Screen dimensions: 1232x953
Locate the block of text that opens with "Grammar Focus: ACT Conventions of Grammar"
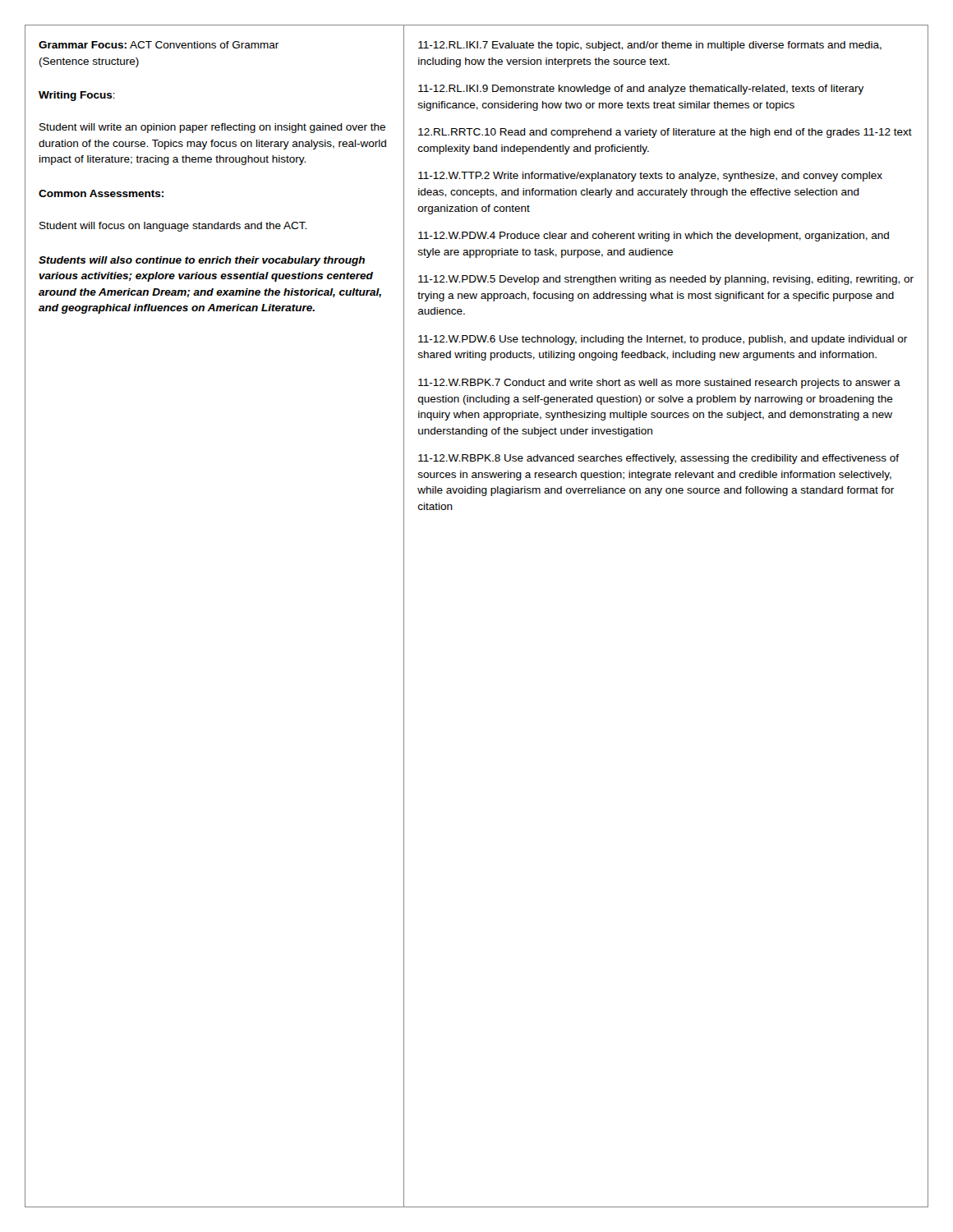click(159, 53)
